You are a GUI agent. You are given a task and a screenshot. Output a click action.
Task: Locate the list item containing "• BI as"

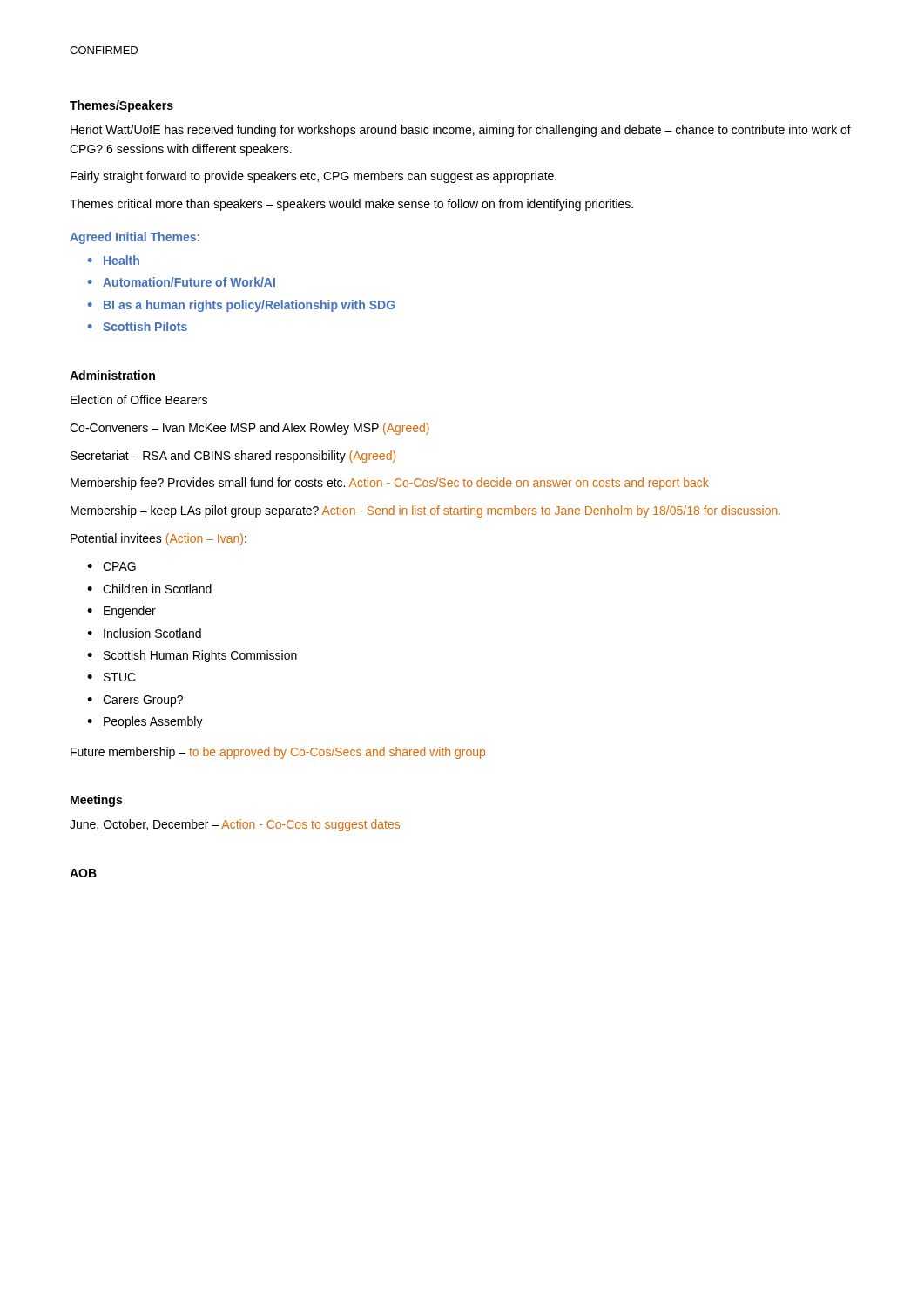[241, 305]
